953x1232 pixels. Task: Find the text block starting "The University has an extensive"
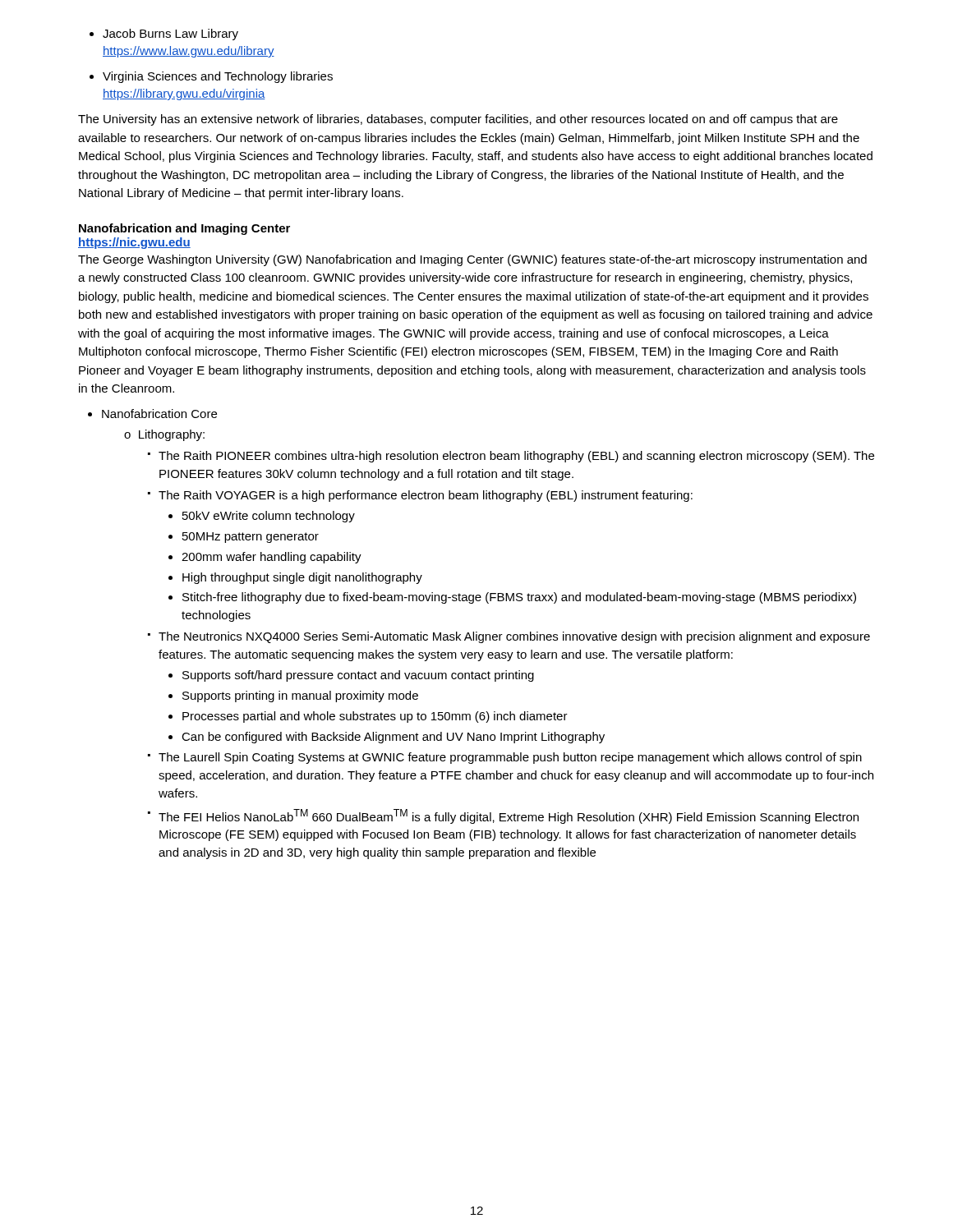pyautogui.click(x=476, y=156)
